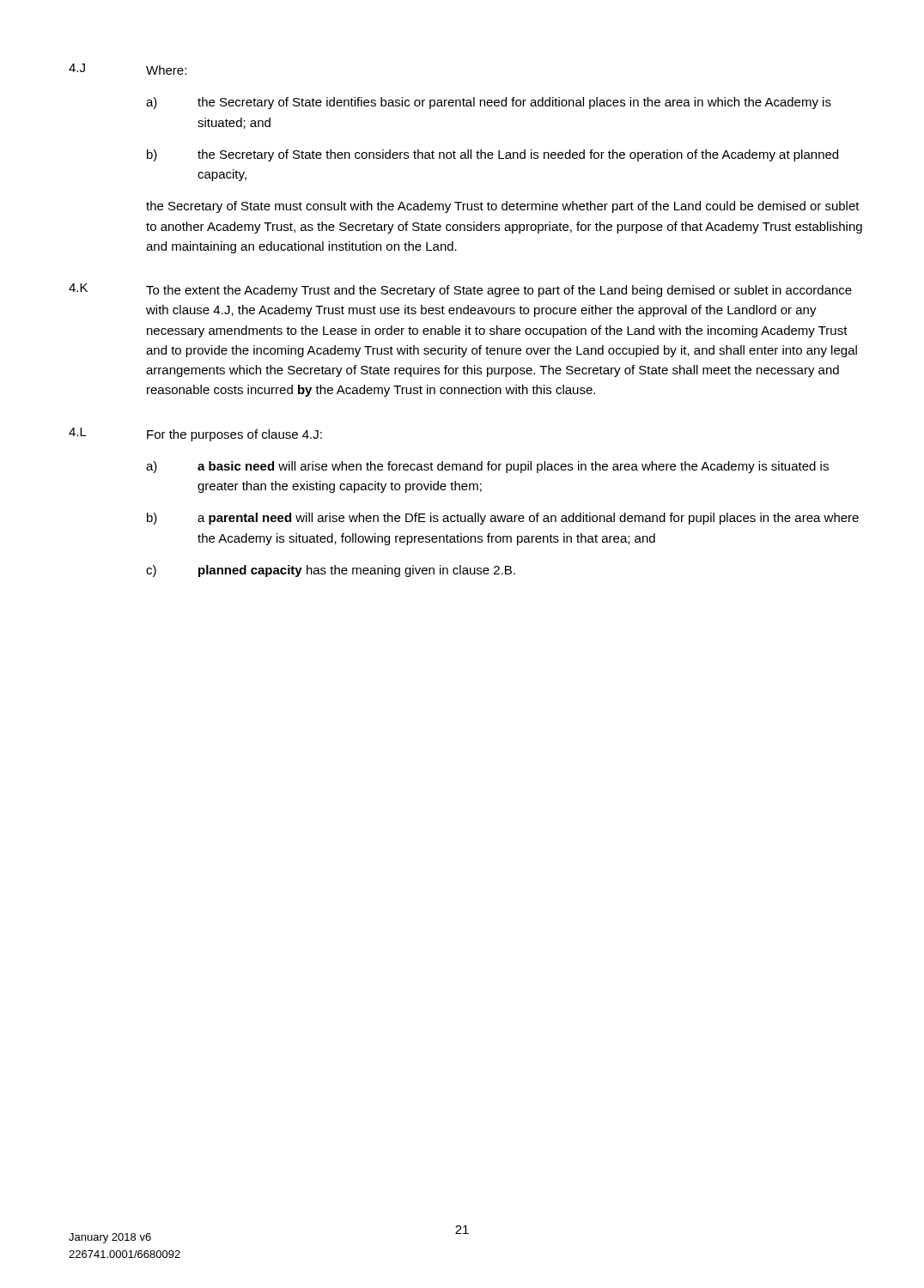The width and height of the screenshot is (924, 1288).
Task: Locate the list item that says "4.J Where: a) the Secretary of State"
Action: [x=466, y=162]
